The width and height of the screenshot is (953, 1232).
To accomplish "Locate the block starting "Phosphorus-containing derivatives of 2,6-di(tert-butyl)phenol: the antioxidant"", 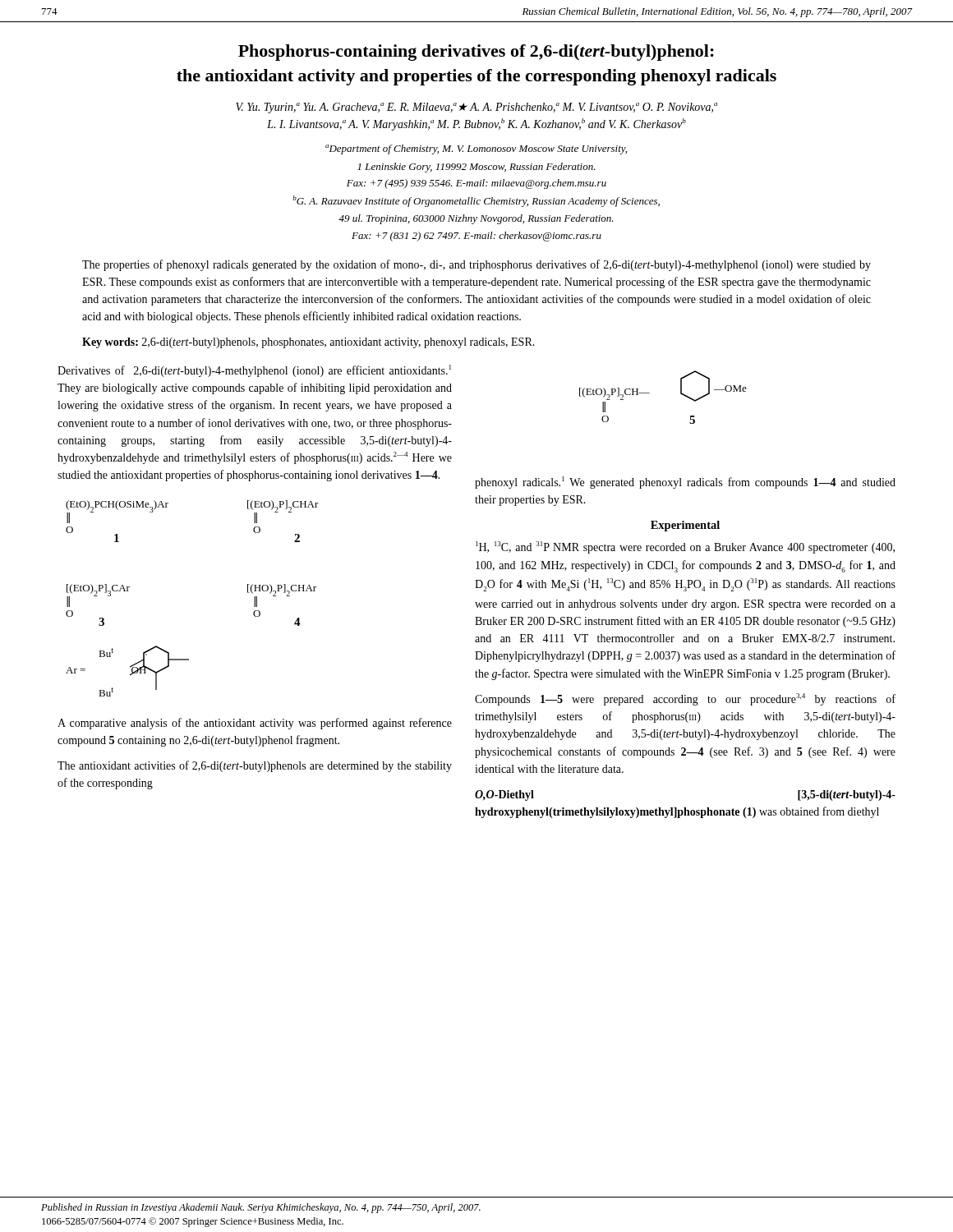I will (476, 63).
